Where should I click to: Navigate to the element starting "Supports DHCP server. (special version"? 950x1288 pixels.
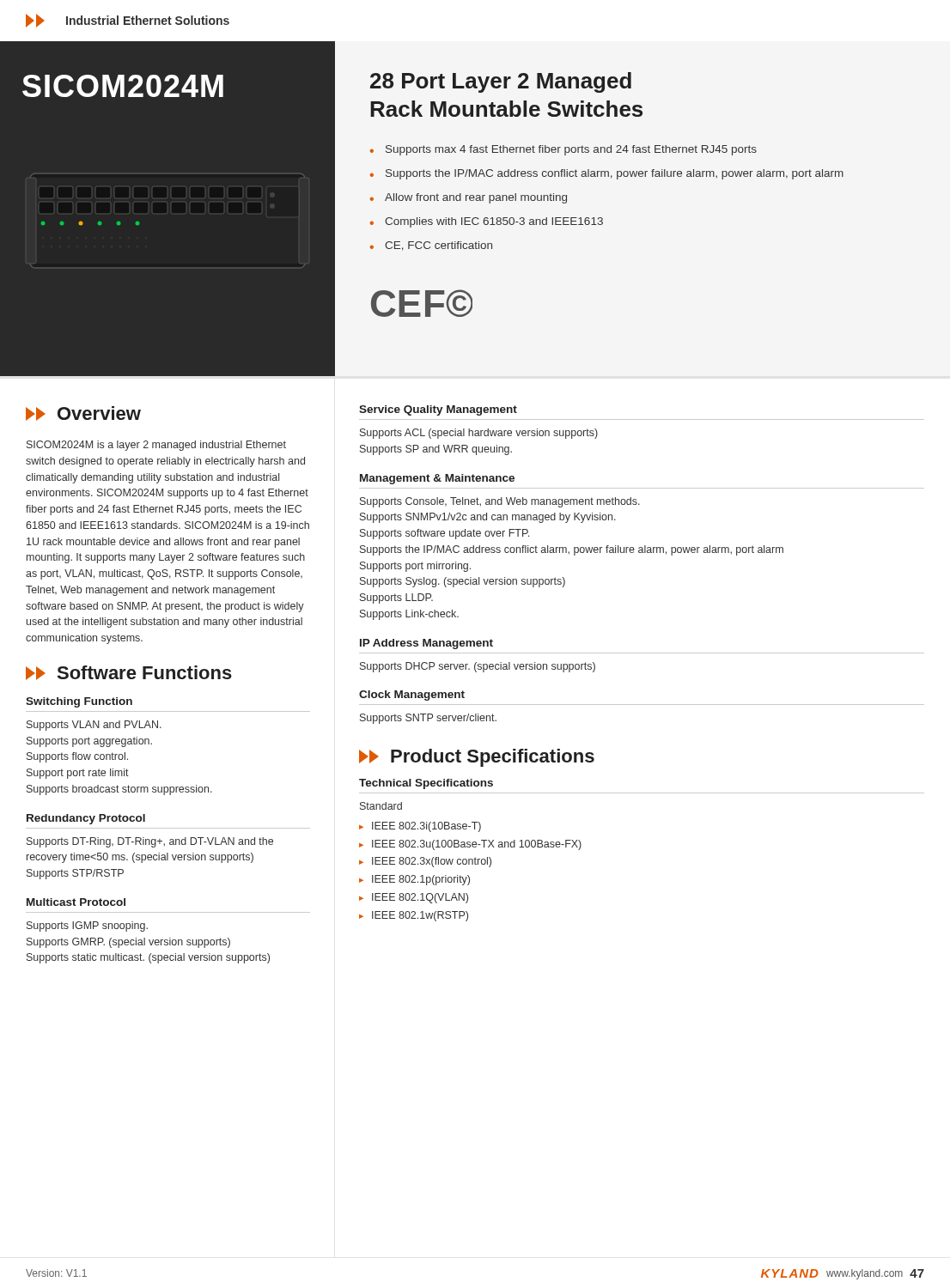coord(477,666)
